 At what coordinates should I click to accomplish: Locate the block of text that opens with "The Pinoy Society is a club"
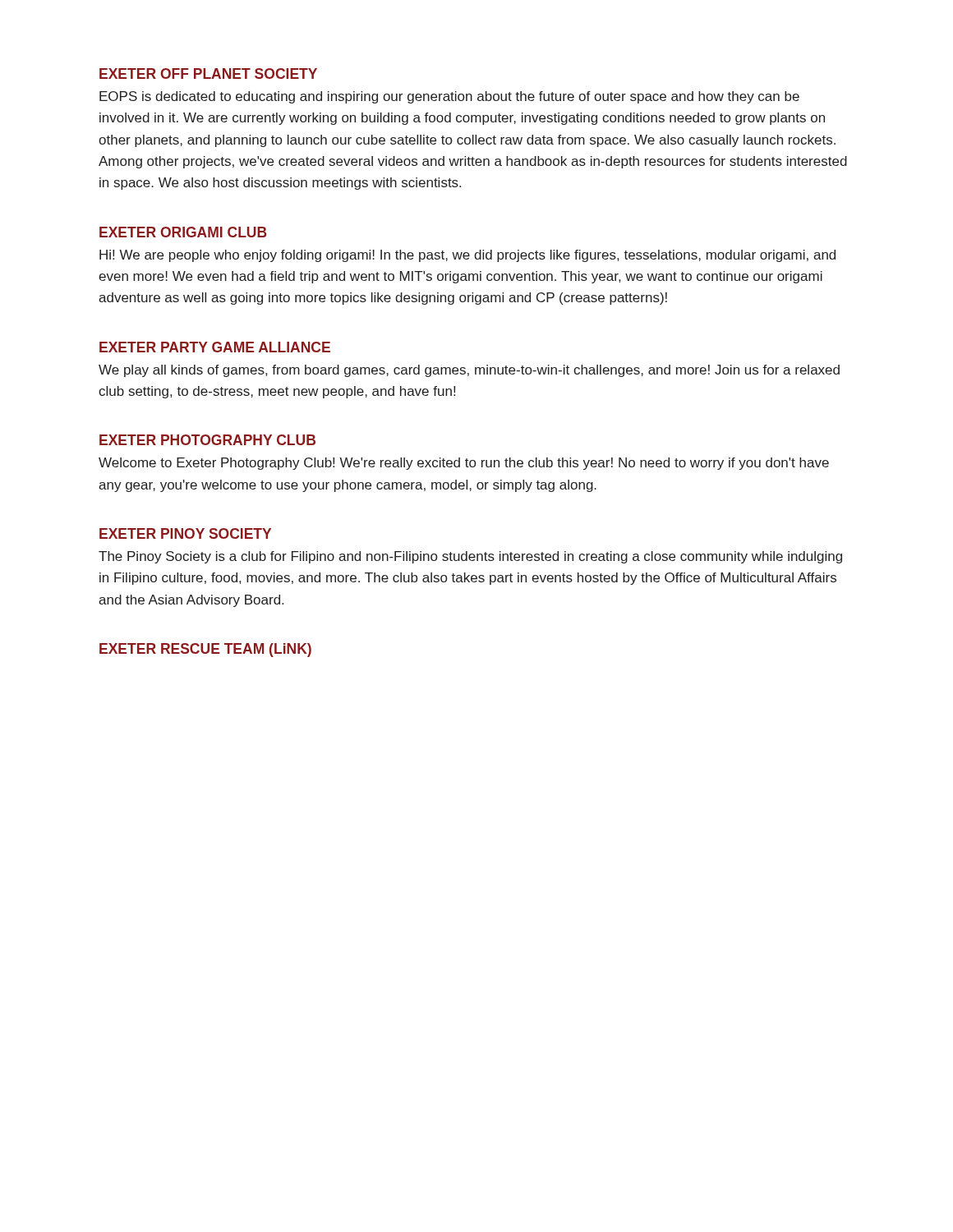476,579
